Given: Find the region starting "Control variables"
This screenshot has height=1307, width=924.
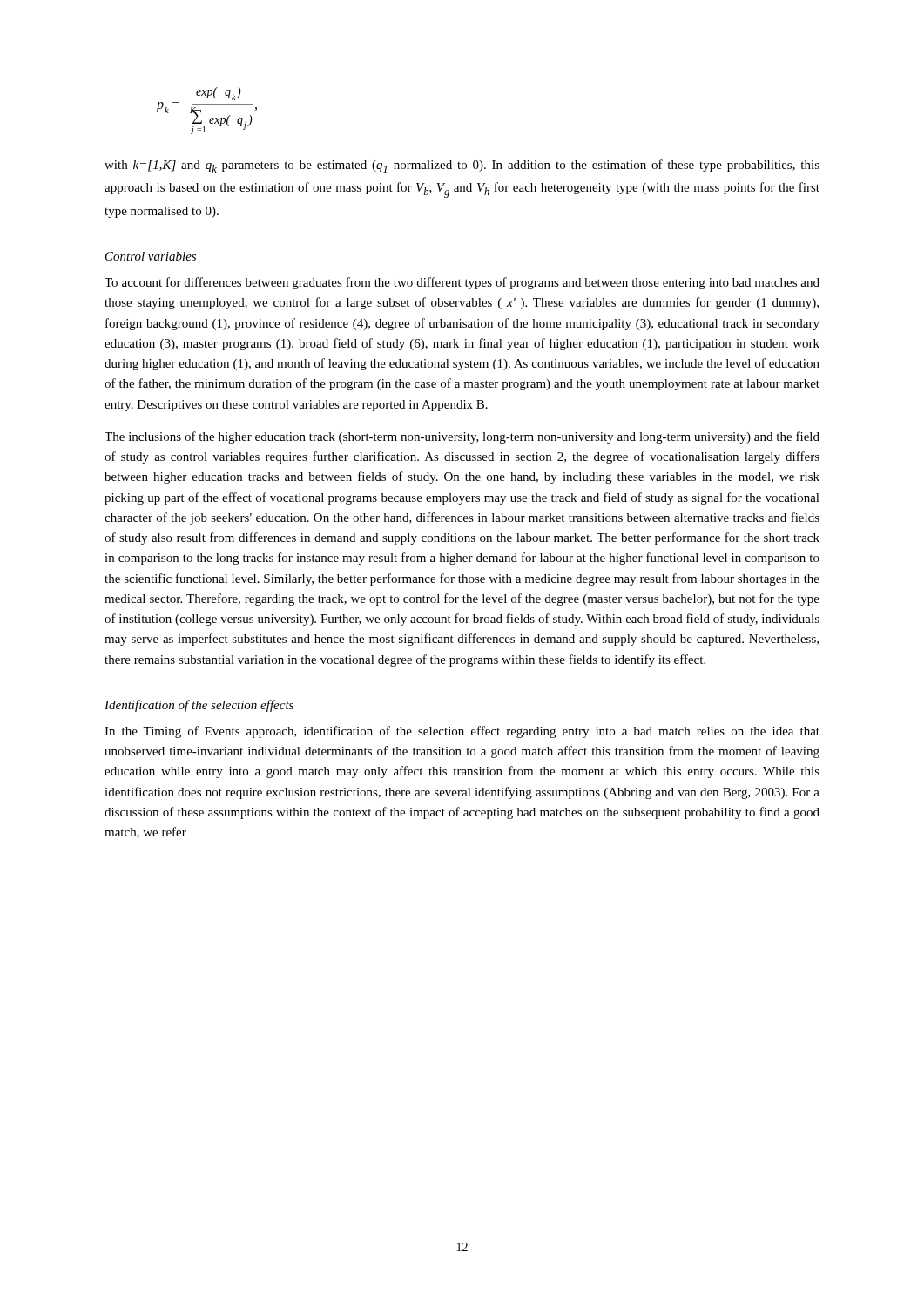Looking at the screenshot, I should pos(151,256).
